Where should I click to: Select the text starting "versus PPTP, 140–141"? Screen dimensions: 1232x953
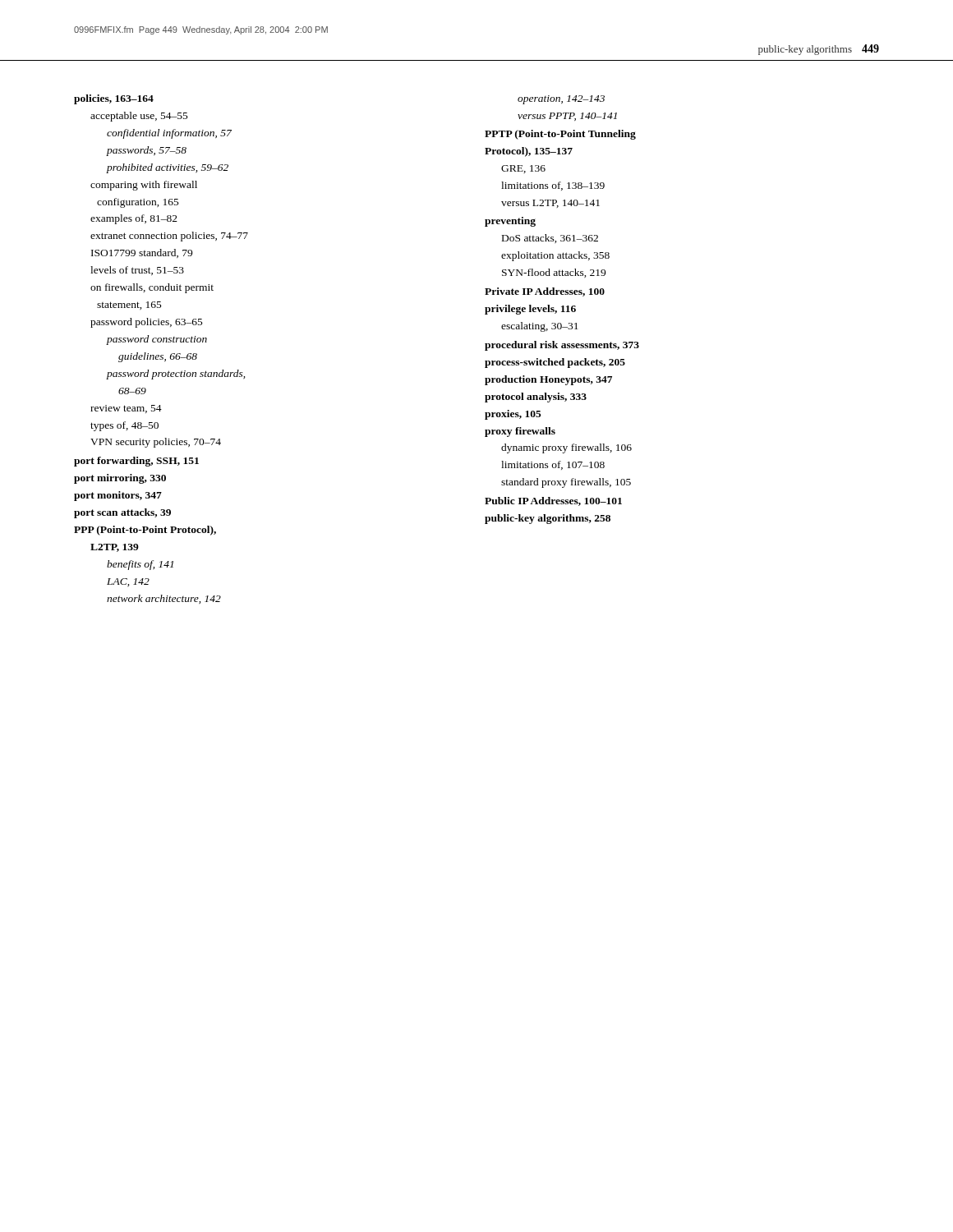point(568,115)
